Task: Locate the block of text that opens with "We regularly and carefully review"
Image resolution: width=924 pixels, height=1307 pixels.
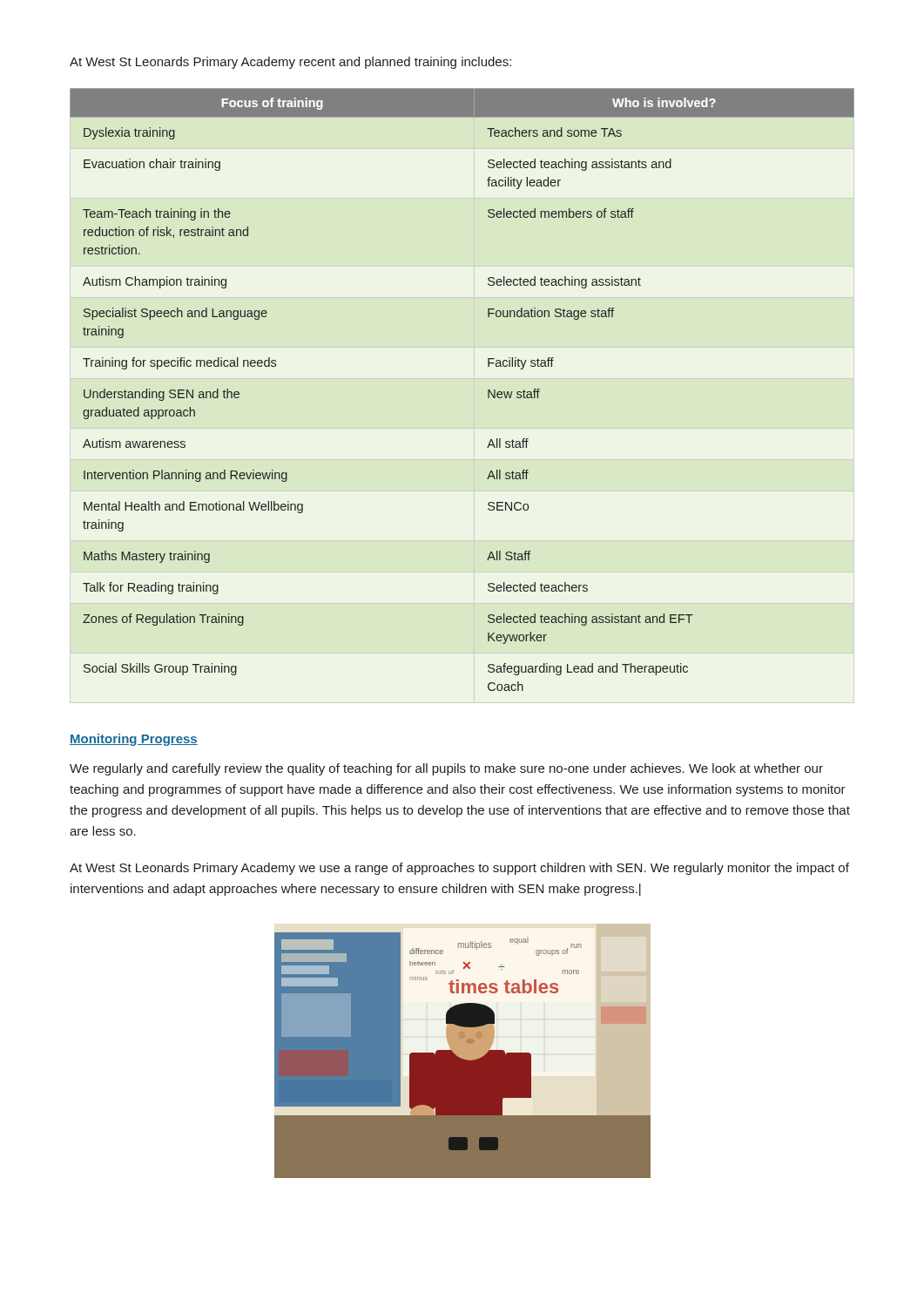Action: [x=460, y=799]
